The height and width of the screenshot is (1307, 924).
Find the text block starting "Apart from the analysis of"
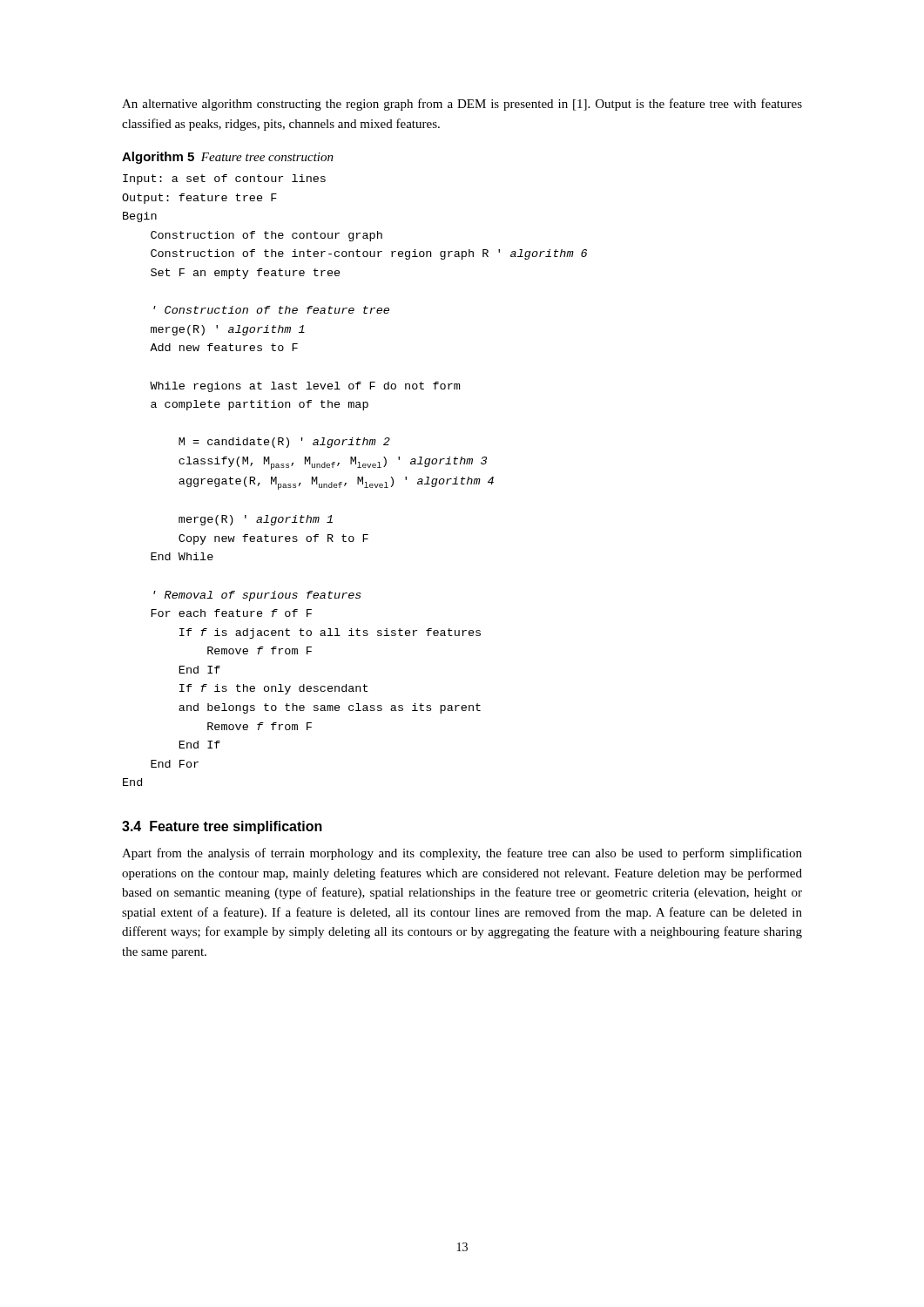tap(462, 902)
